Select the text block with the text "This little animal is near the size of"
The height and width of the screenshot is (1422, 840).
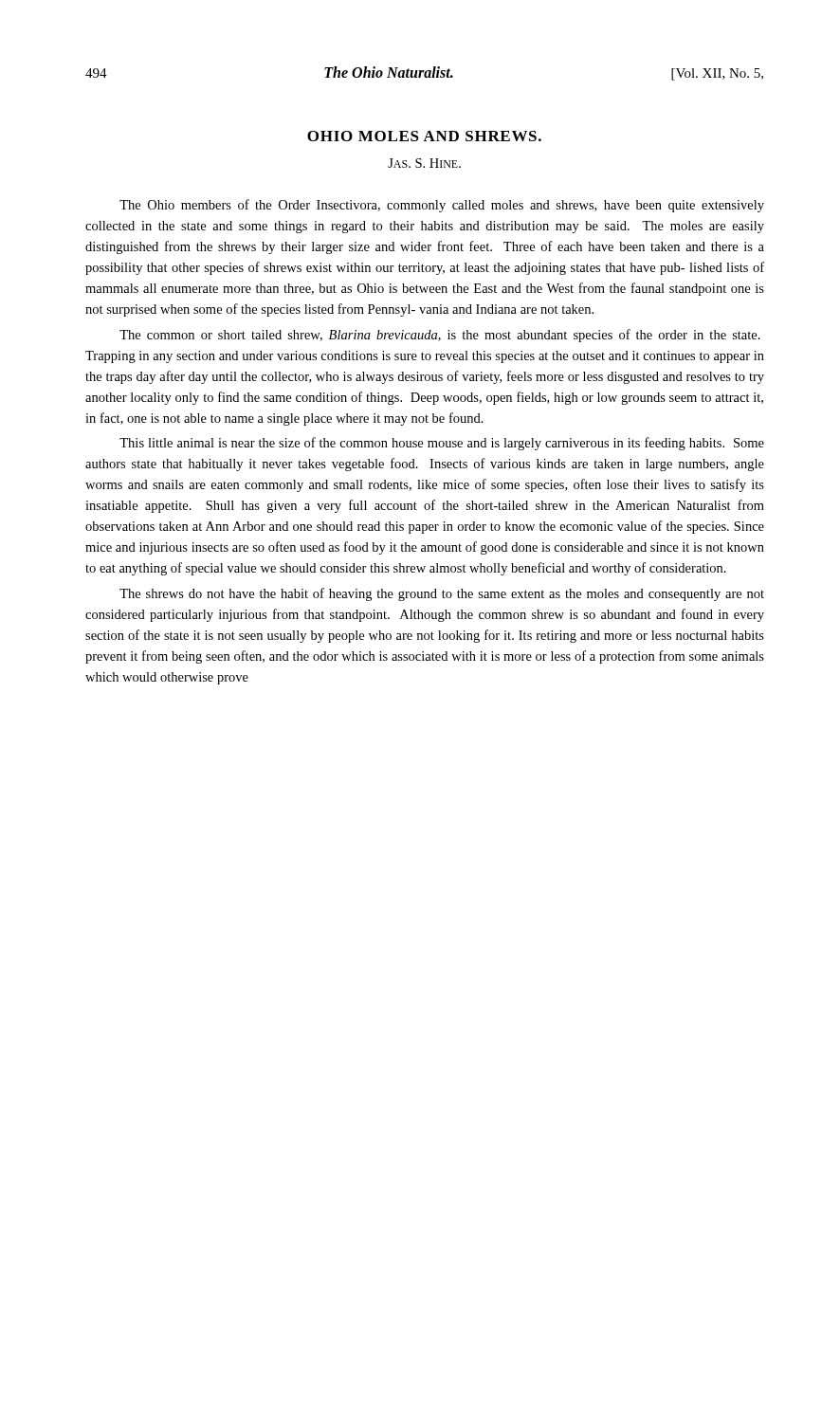(425, 505)
